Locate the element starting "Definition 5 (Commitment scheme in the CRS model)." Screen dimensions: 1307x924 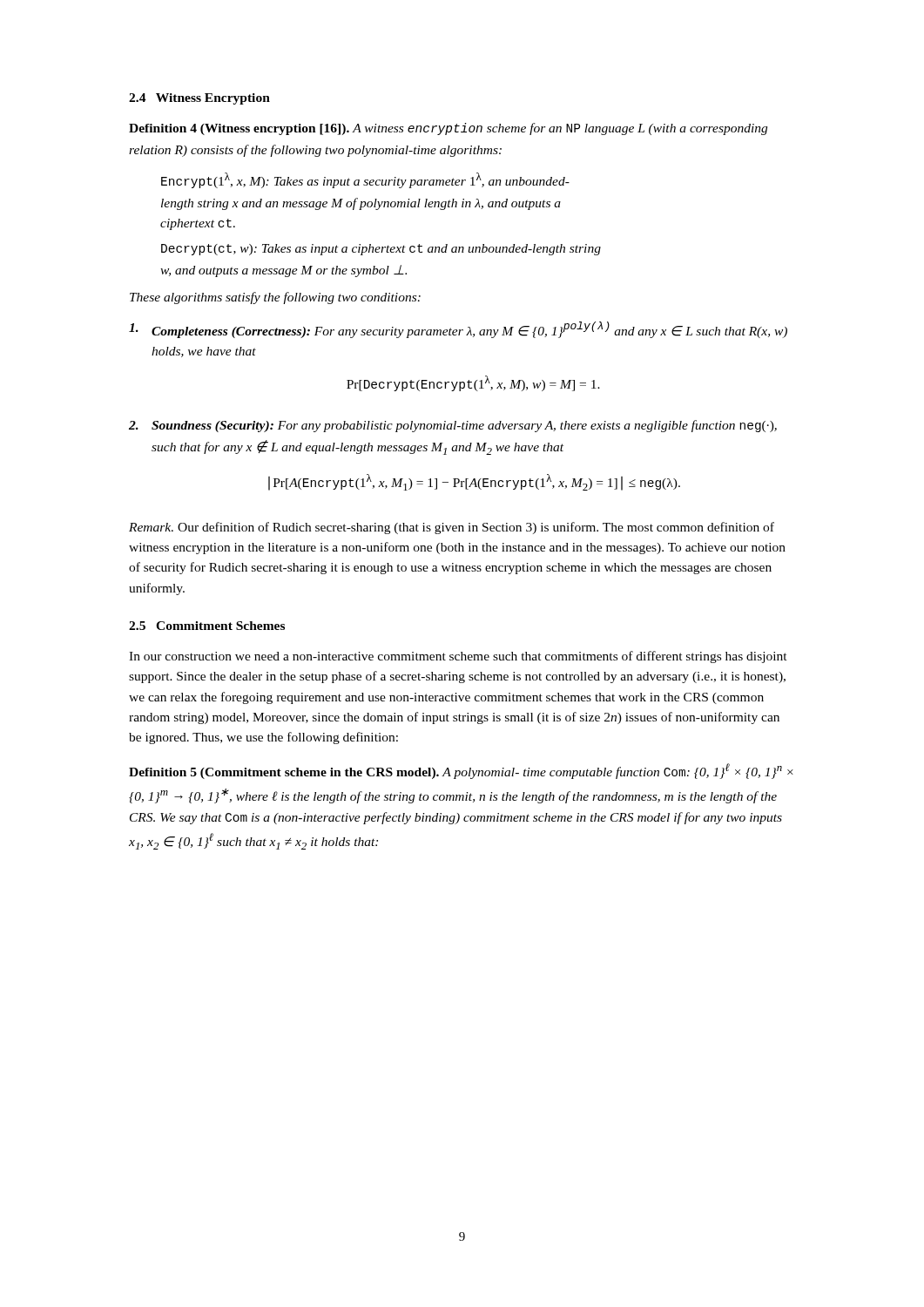tap(462, 806)
